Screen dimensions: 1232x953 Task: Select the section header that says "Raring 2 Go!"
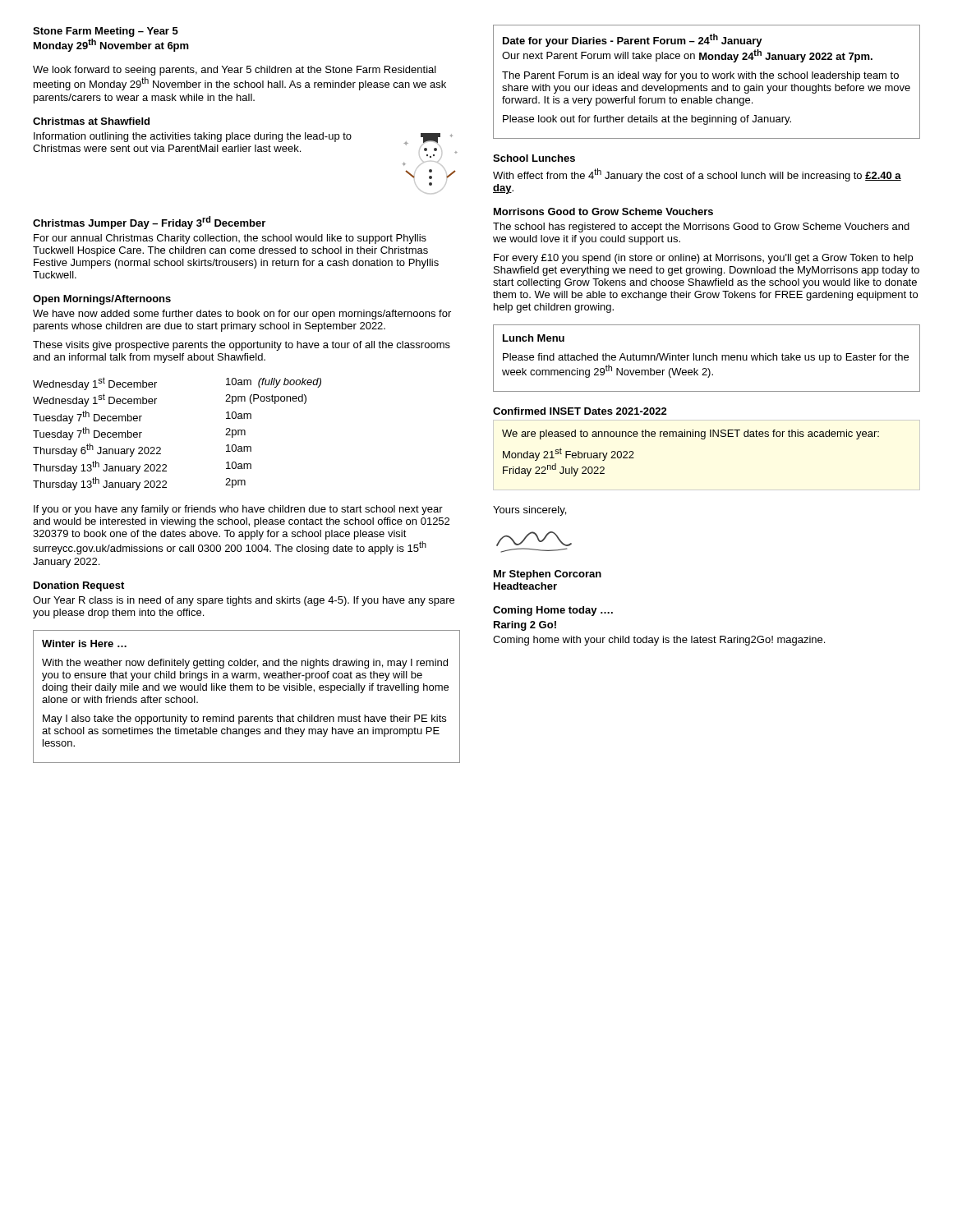point(525,625)
